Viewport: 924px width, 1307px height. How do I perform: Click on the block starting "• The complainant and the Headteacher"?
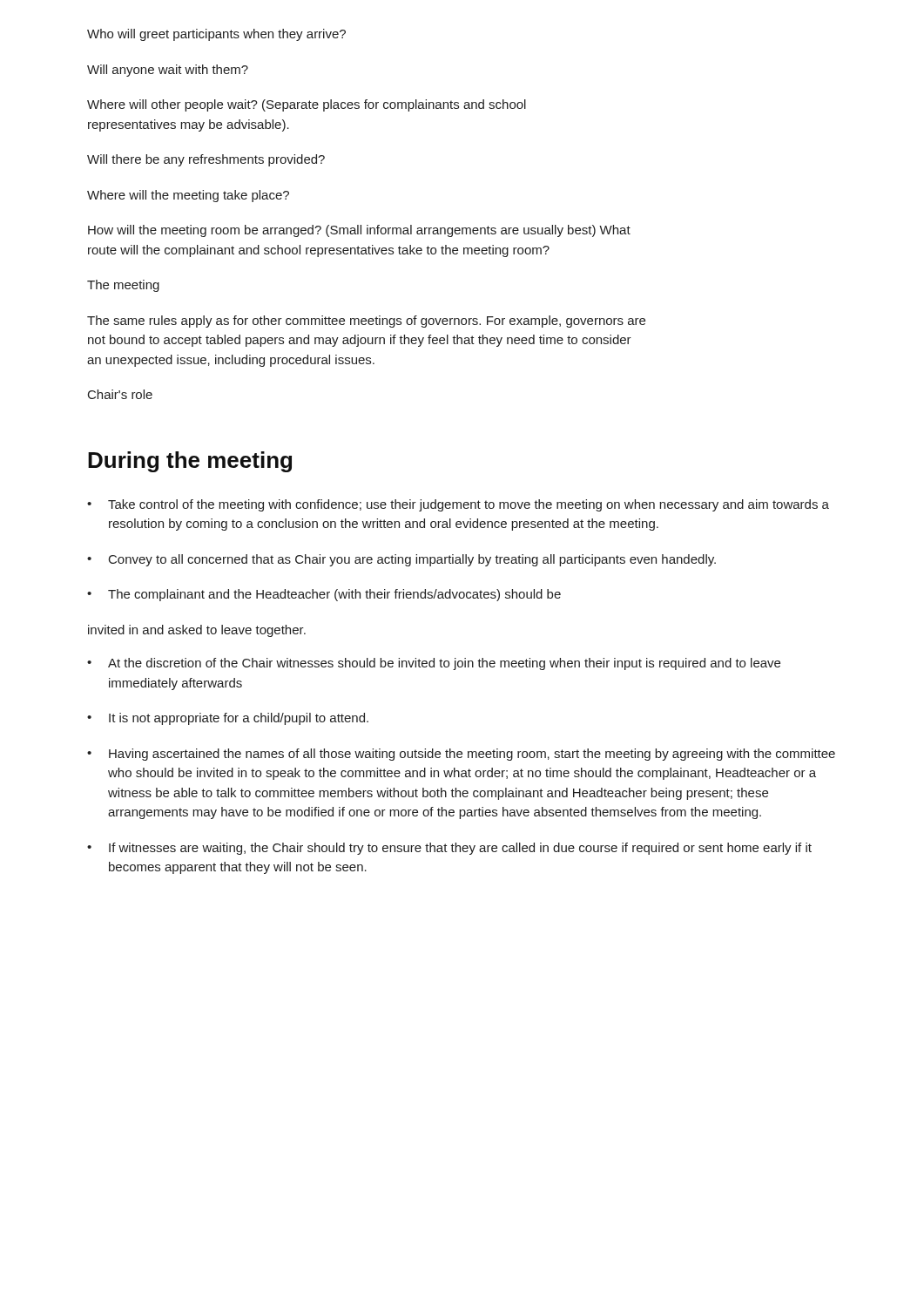[462, 594]
